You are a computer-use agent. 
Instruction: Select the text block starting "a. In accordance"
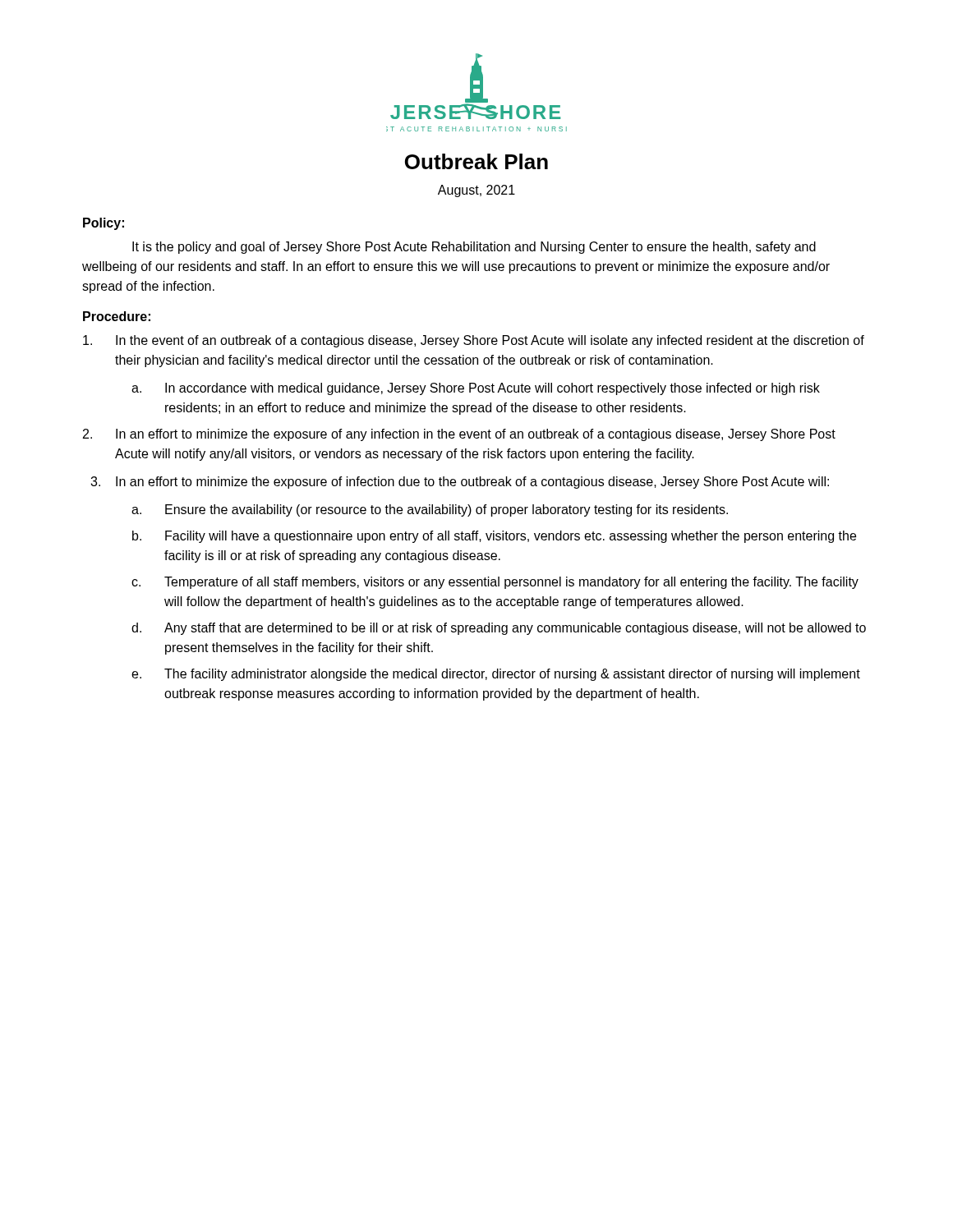(501, 398)
